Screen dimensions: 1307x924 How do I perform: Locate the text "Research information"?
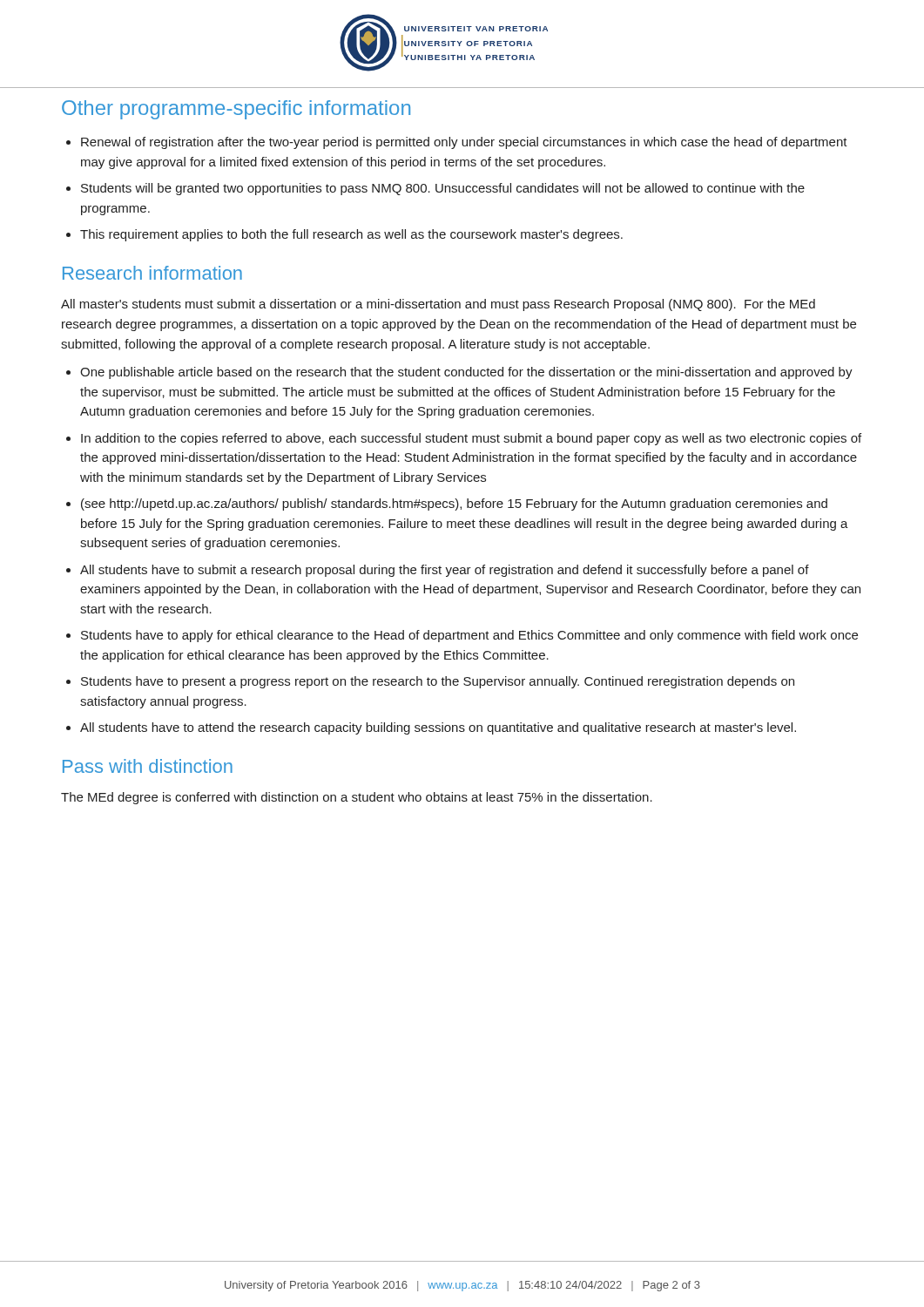152,273
